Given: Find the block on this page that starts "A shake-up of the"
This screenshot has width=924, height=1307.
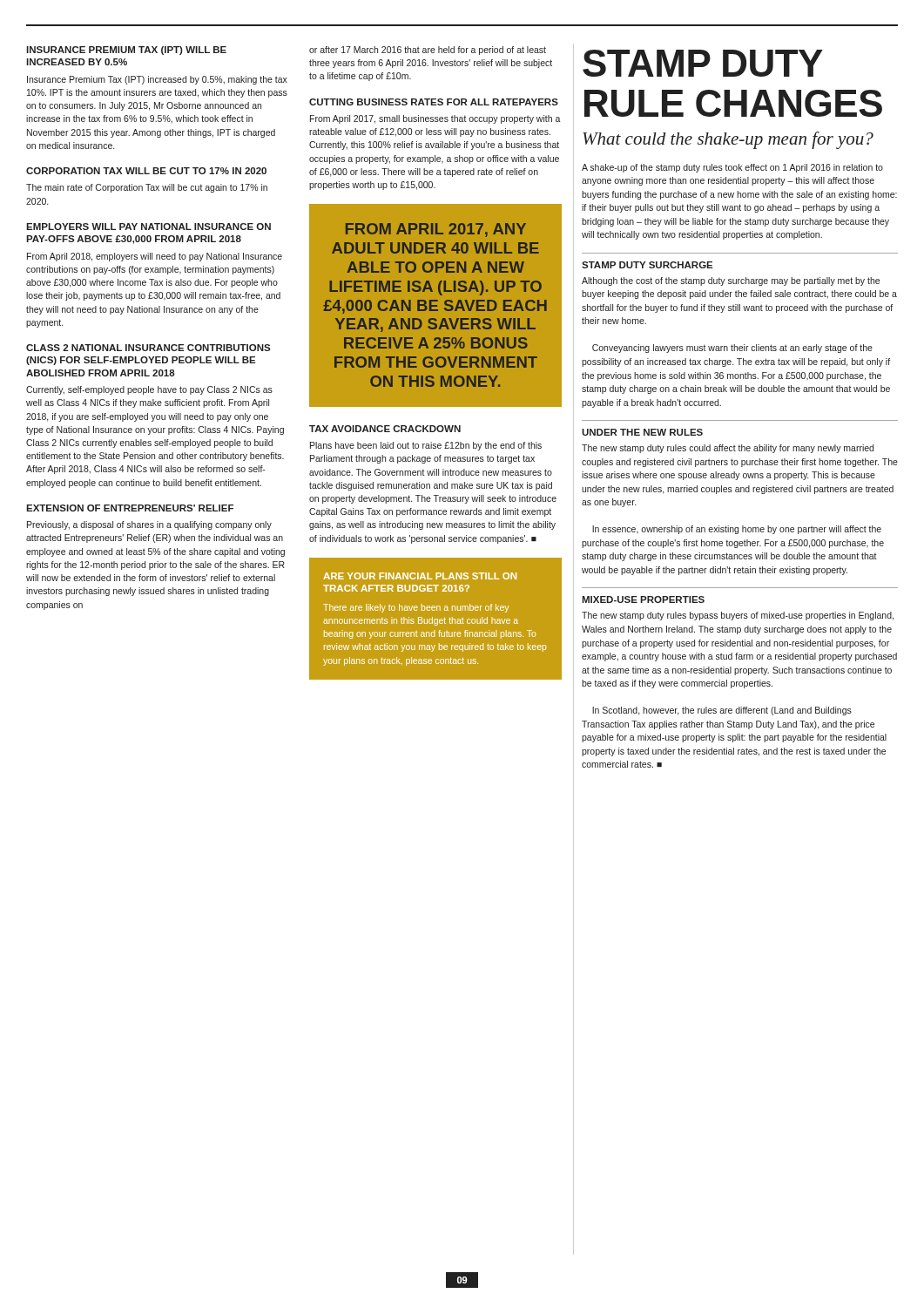Looking at the screenshot, I should point(740,201).
